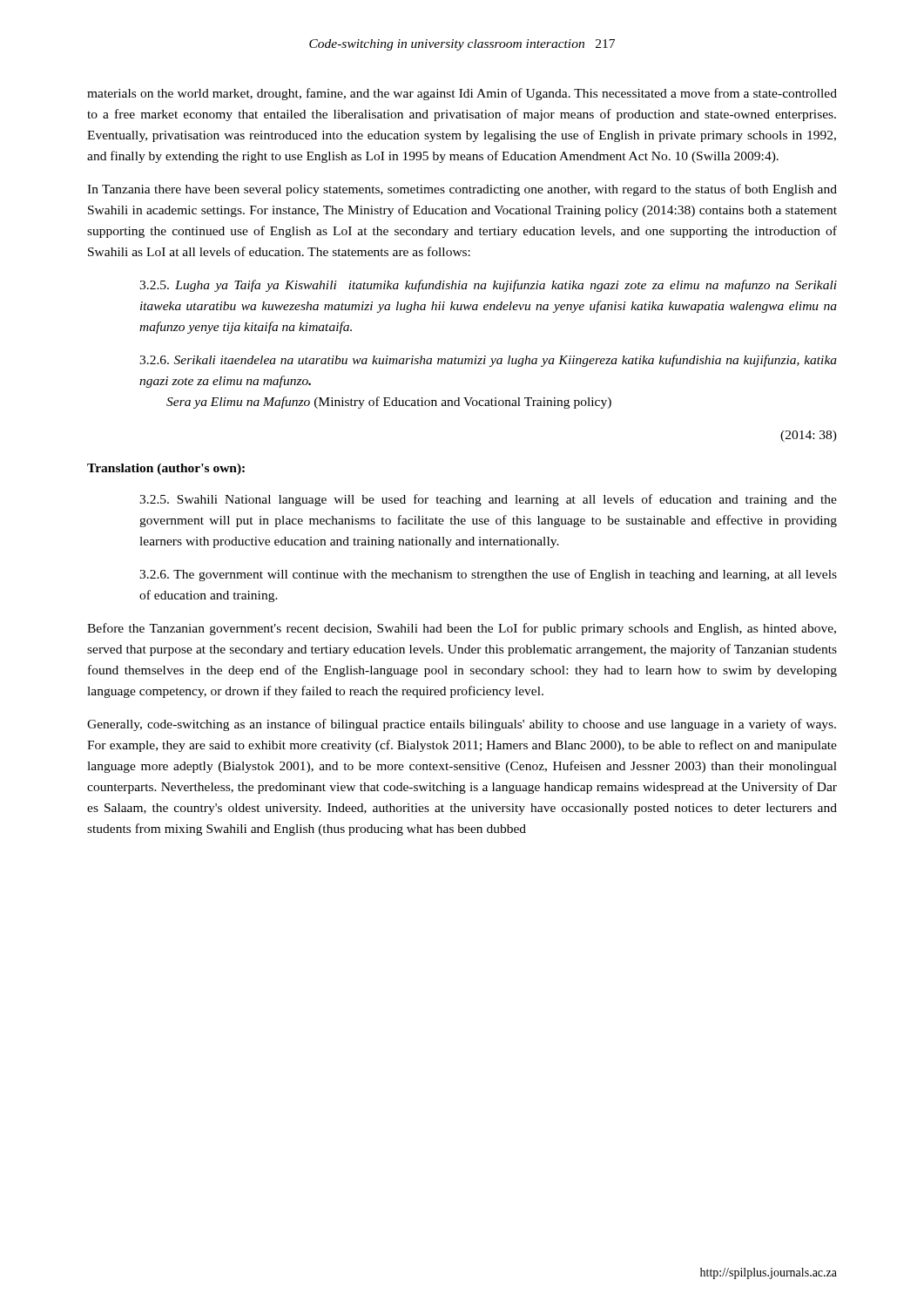This screenshot has width=924, height=1307.
Task: Point to the passage starting "materials on the world market, drought,"
Action: [x=462, y=125]
